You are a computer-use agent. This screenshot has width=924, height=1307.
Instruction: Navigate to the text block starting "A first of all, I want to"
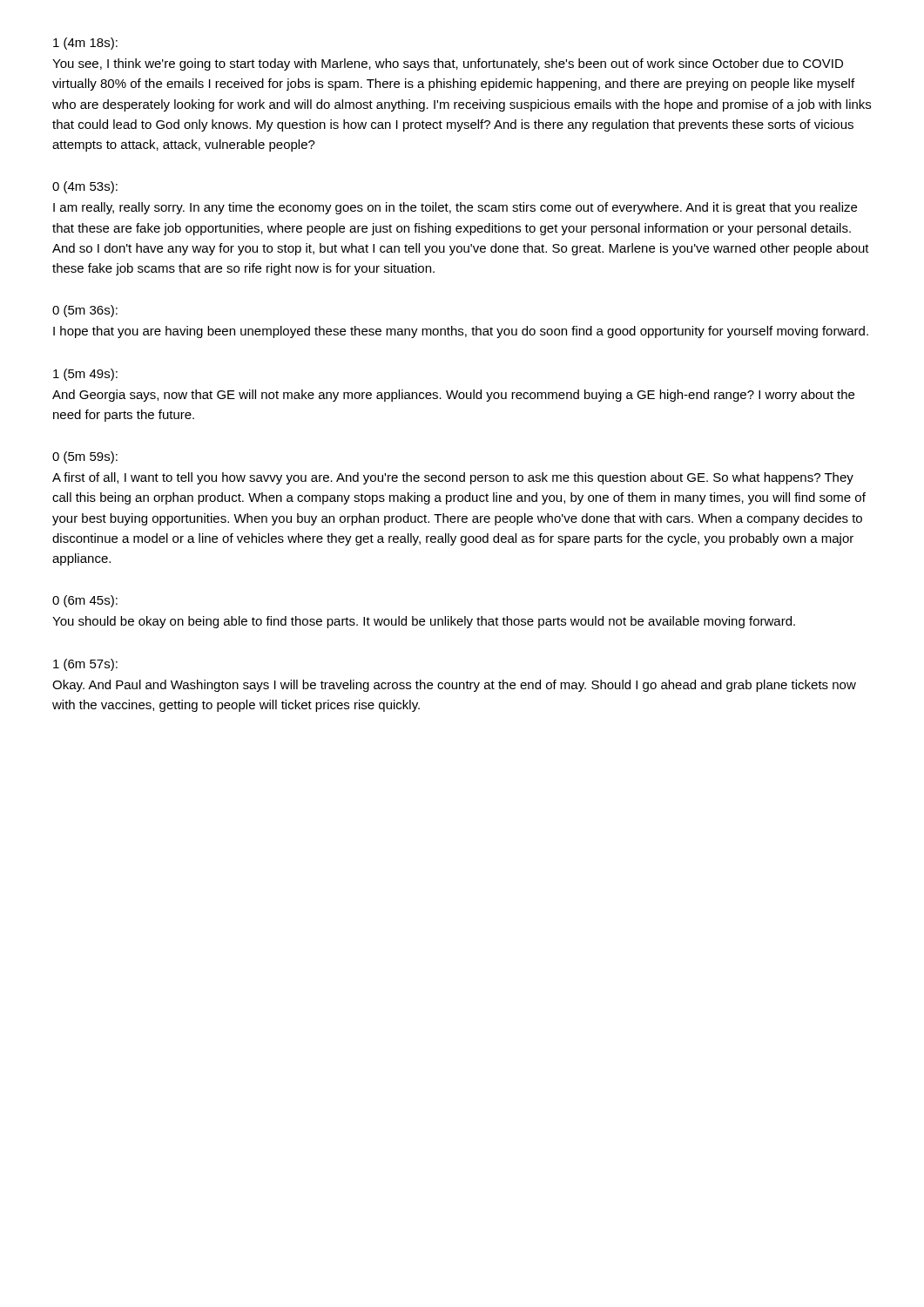tap(459, 518)
